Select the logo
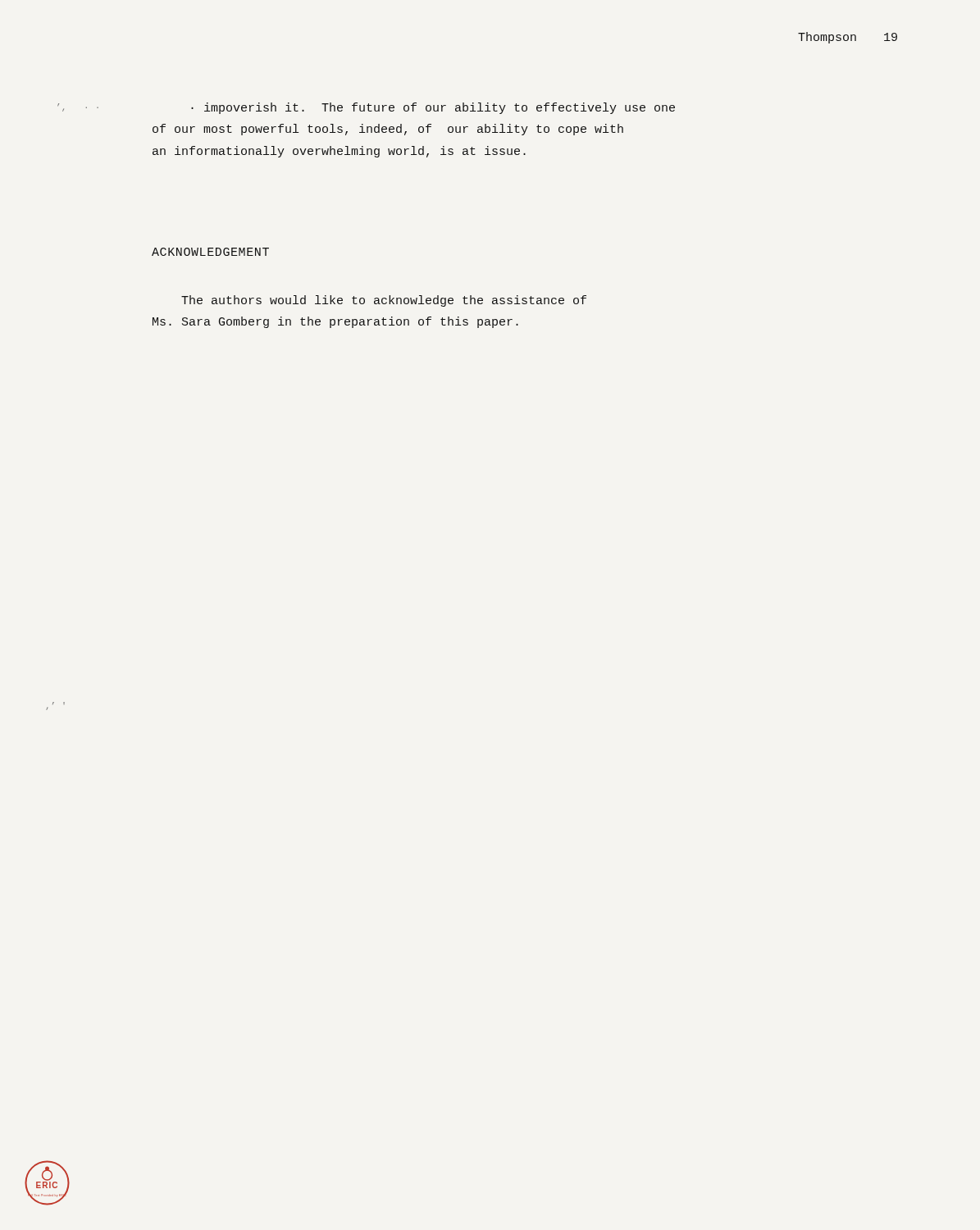Viewport: 980px width, 1230px height. [47, 1183]
